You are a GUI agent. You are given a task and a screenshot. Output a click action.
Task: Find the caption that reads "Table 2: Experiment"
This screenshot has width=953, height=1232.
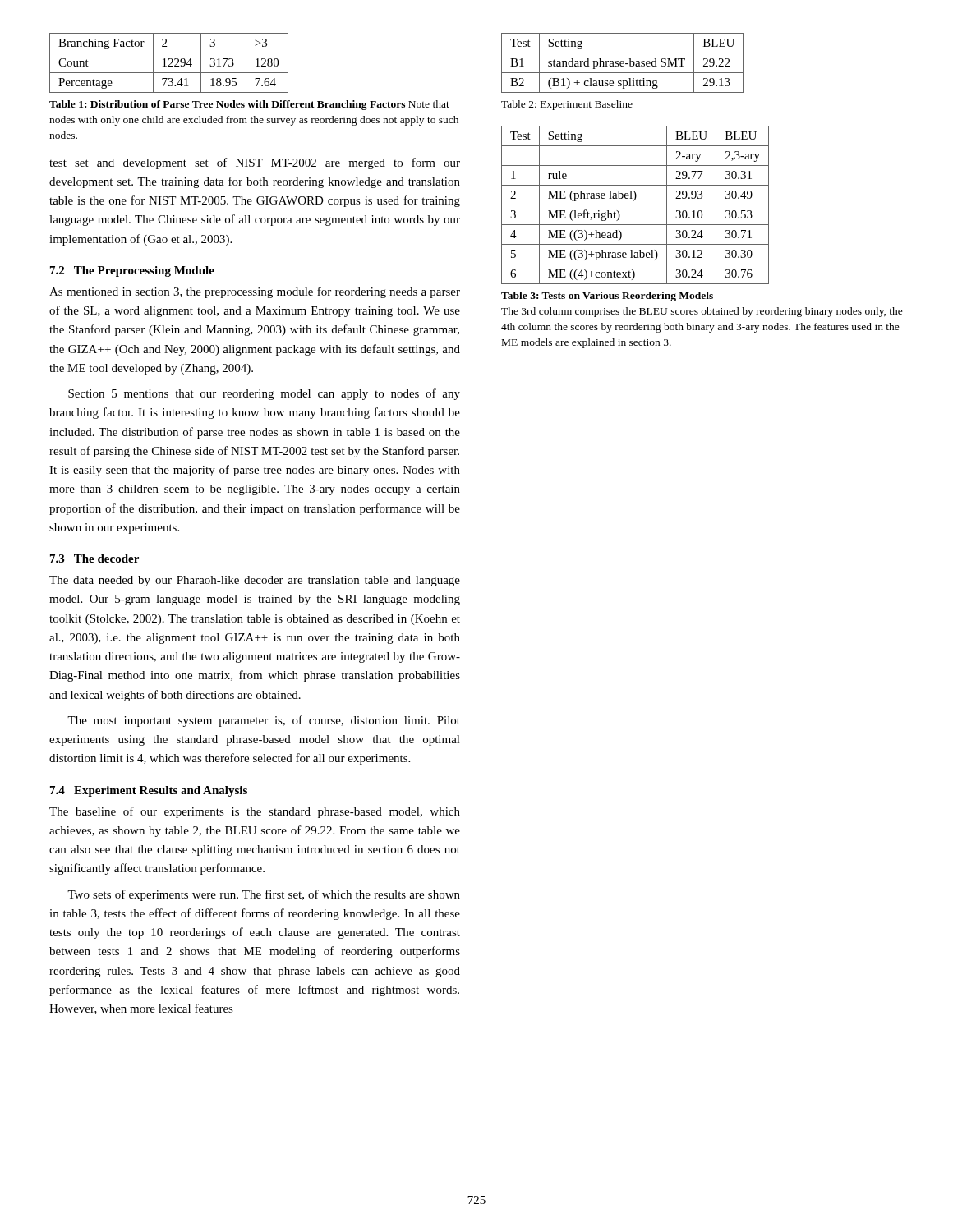point(567,104)
